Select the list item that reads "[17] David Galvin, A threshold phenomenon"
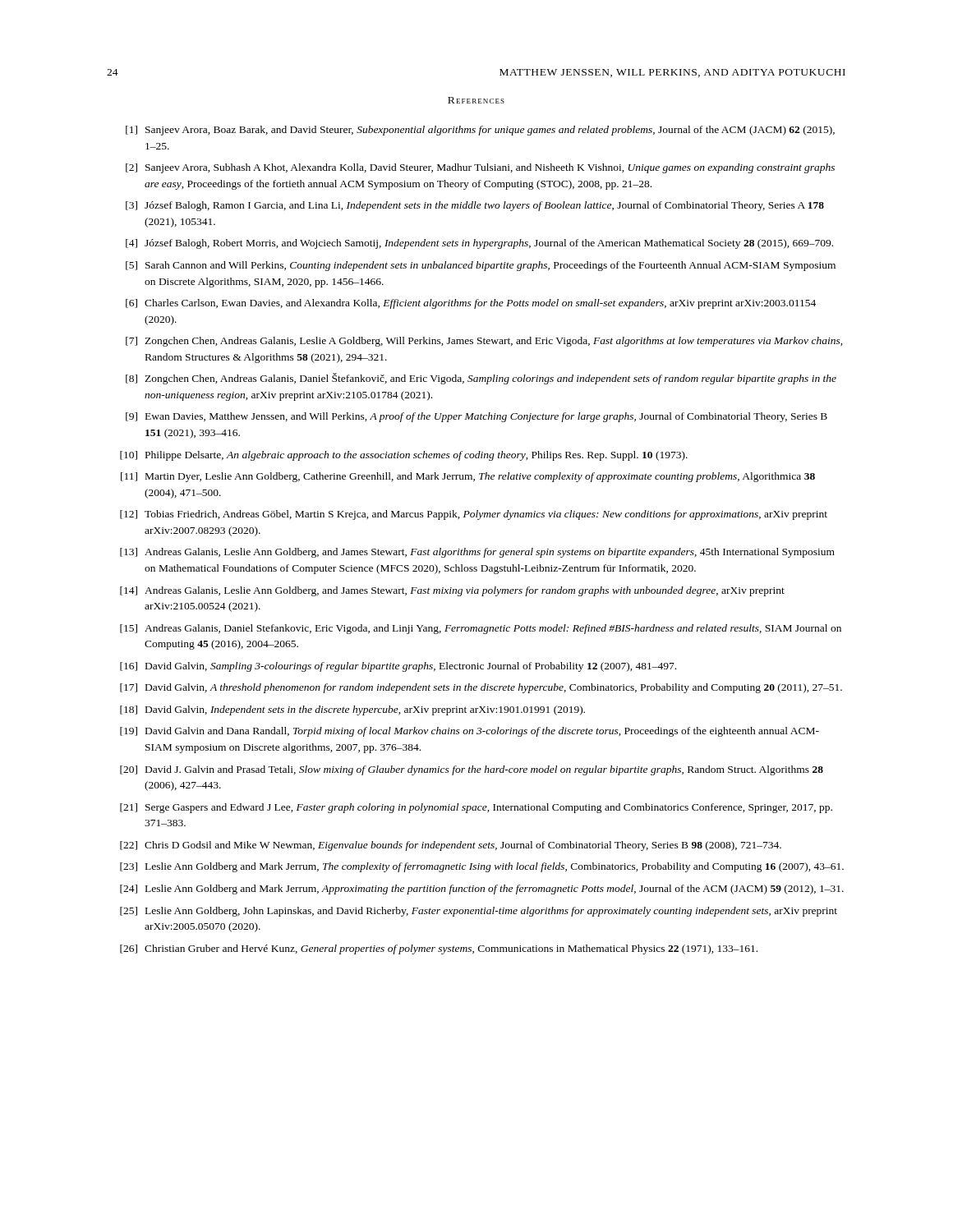The height and width of the screenshot is (1232, 953). point(476,688)
